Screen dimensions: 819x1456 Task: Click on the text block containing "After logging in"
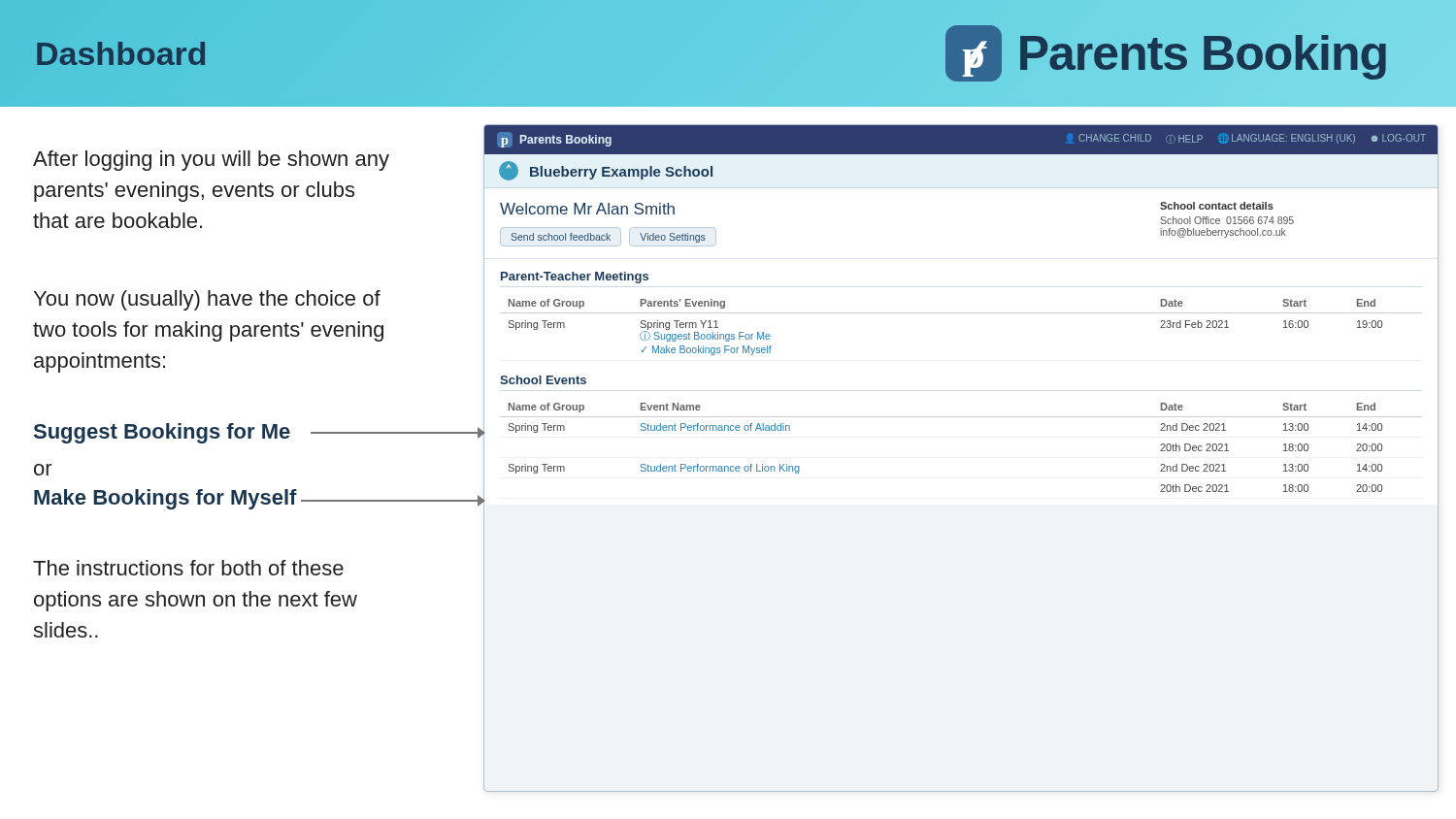211,190
